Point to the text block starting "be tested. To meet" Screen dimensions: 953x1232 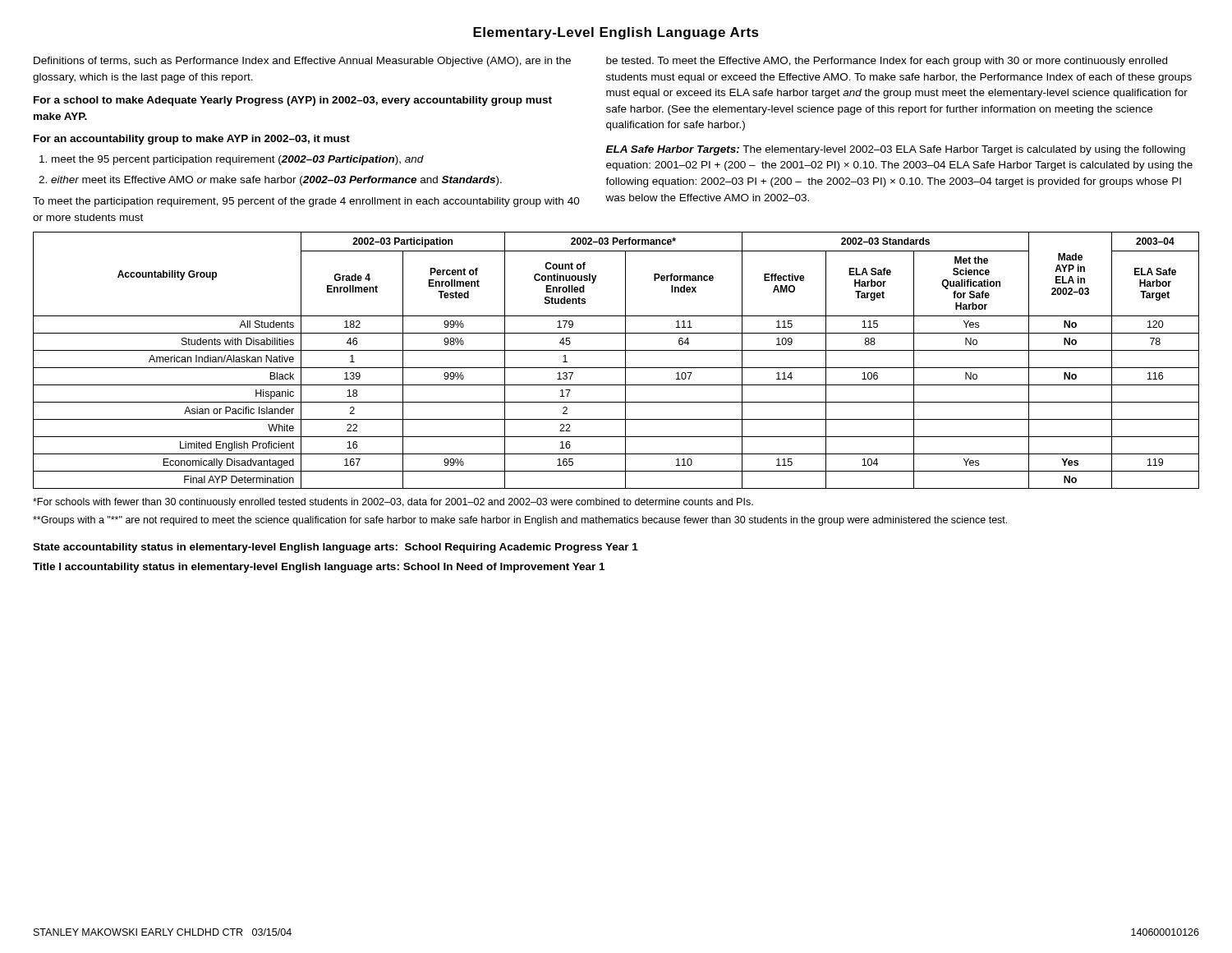(899, 93)
